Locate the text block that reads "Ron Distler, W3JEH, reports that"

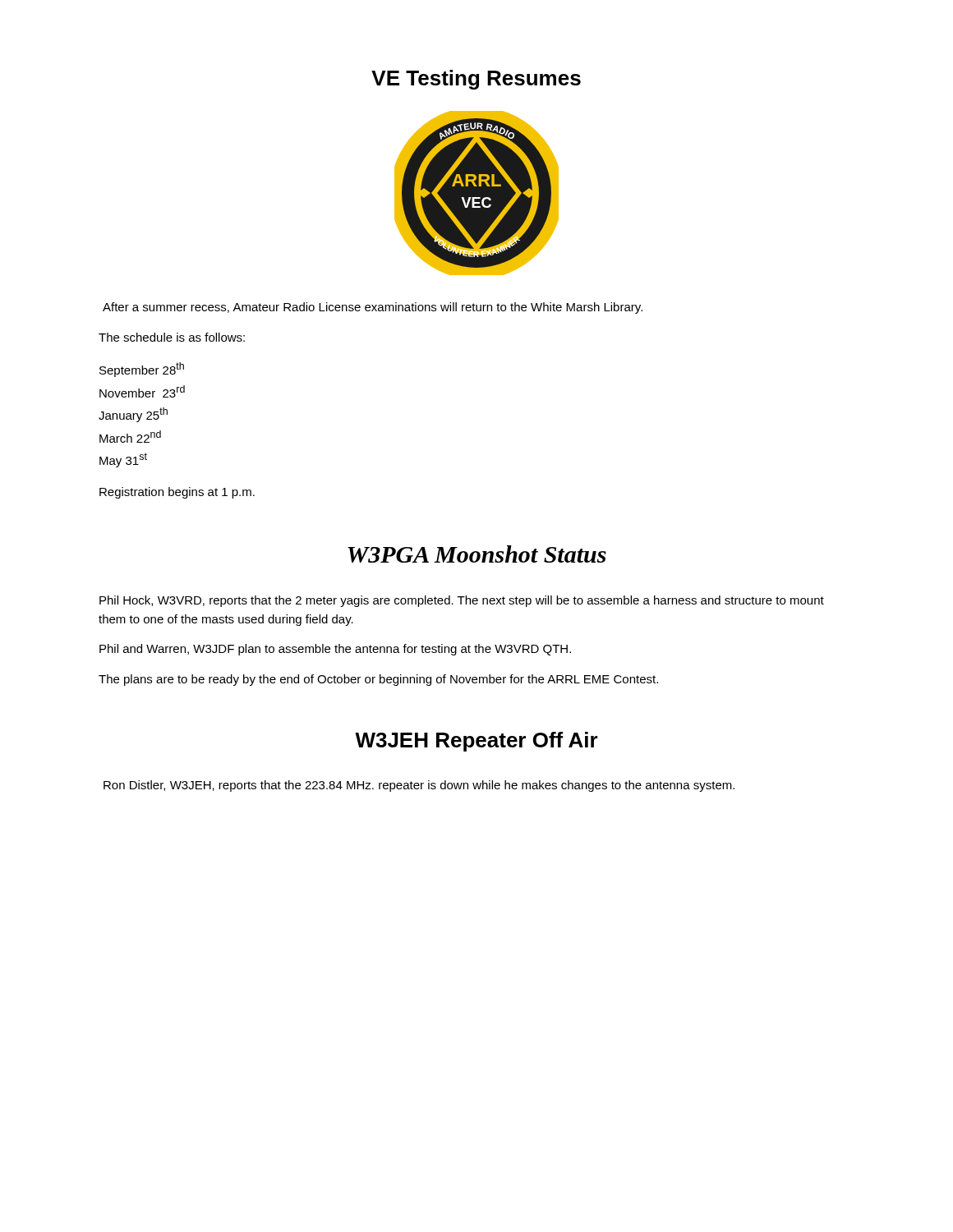click(419, 785)
